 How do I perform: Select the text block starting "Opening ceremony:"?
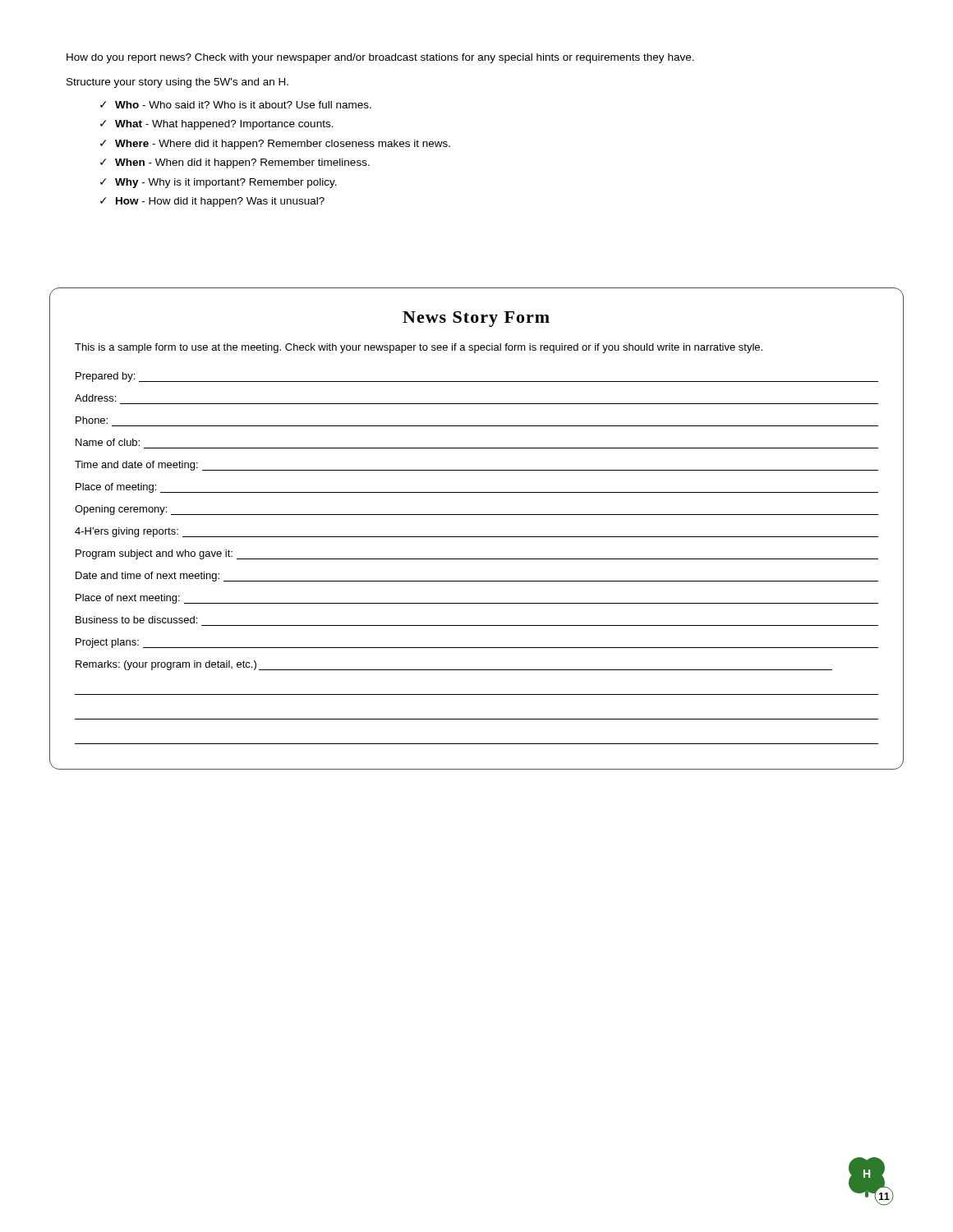(476, 508)
